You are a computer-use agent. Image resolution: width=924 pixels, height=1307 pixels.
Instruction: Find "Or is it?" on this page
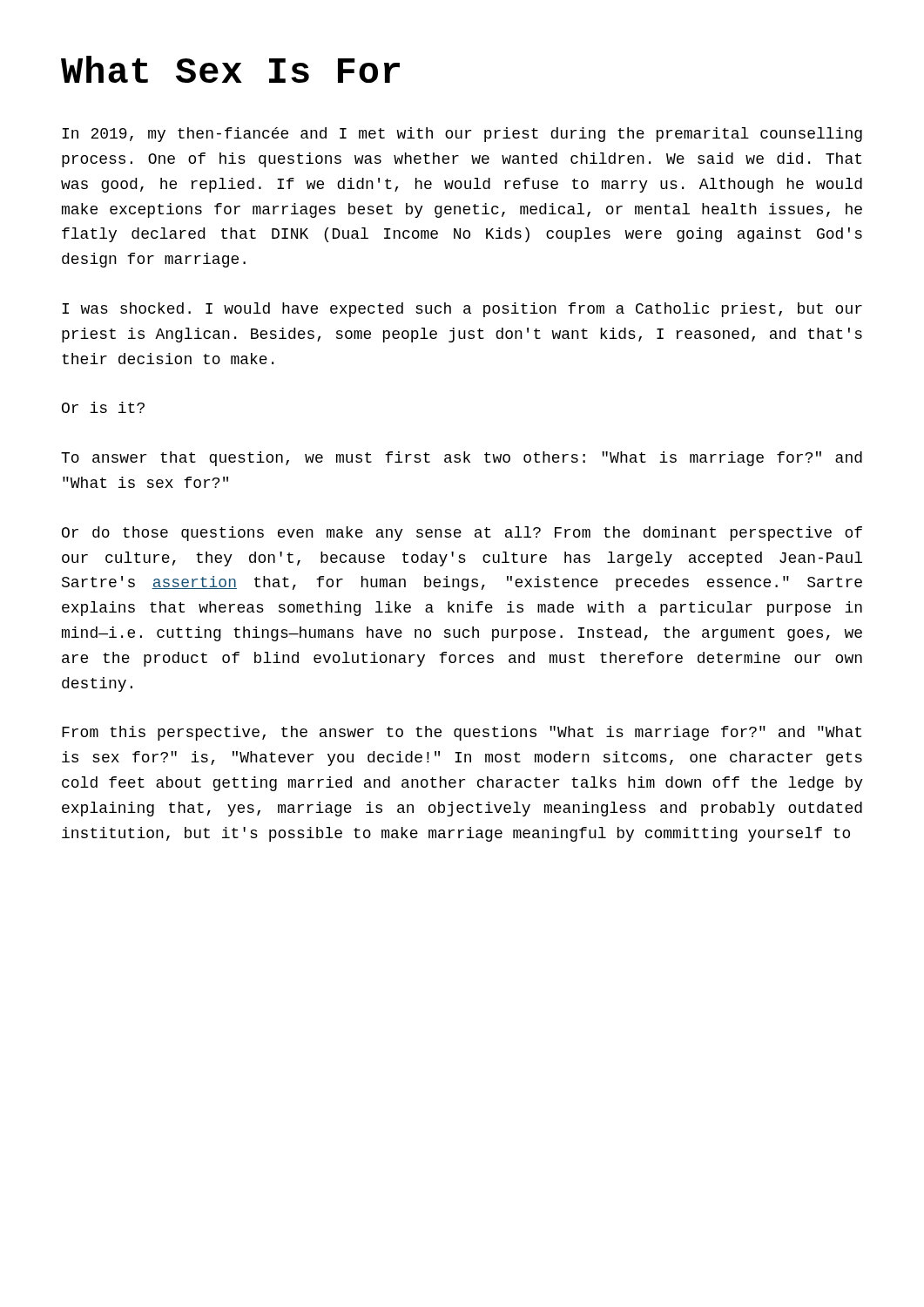pyautogui.click(x=103, y=409)
